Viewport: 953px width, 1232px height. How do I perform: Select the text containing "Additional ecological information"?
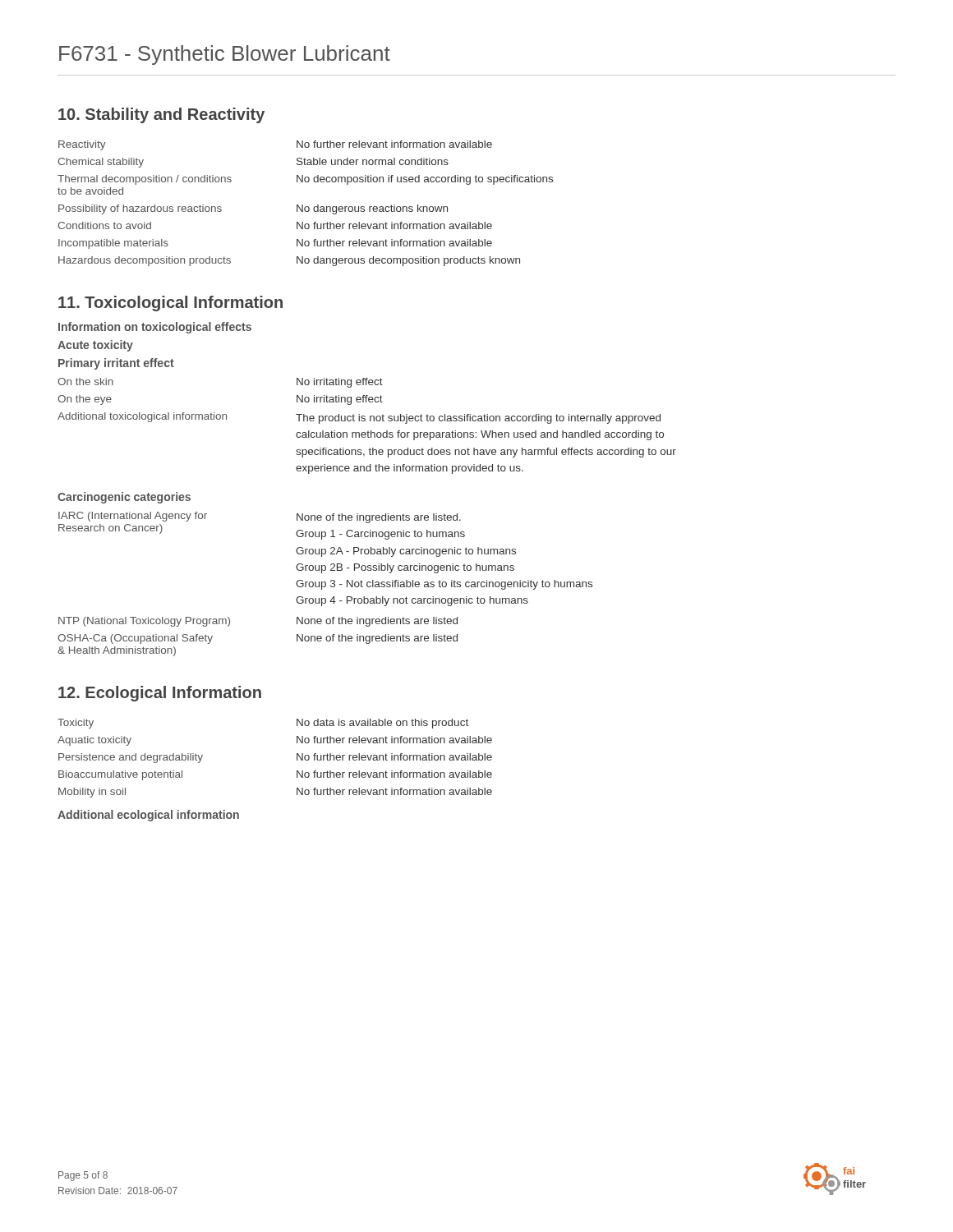[149, 814]
